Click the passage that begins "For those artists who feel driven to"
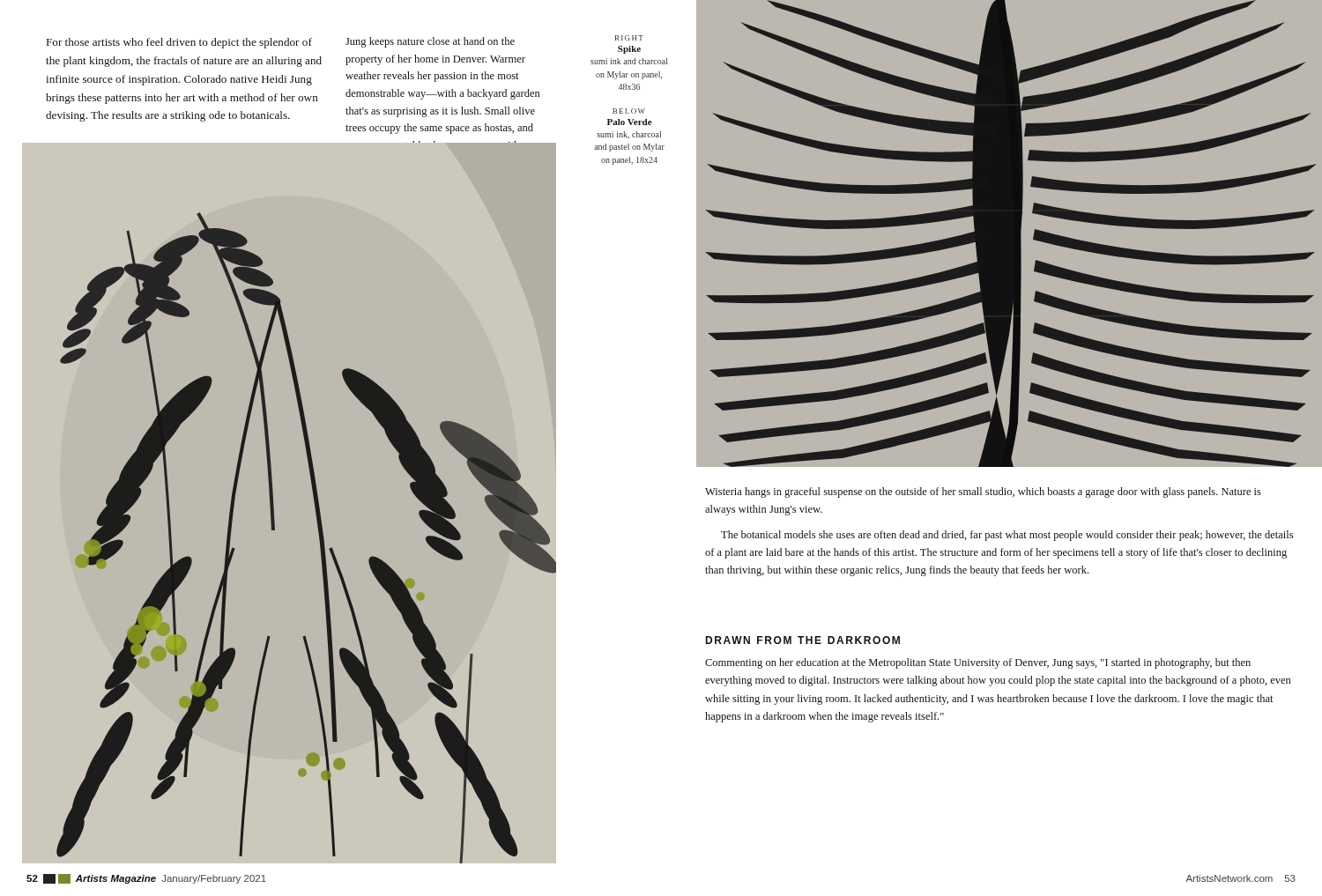This screenshot has height=896, width=1322. tap(185, 79)
